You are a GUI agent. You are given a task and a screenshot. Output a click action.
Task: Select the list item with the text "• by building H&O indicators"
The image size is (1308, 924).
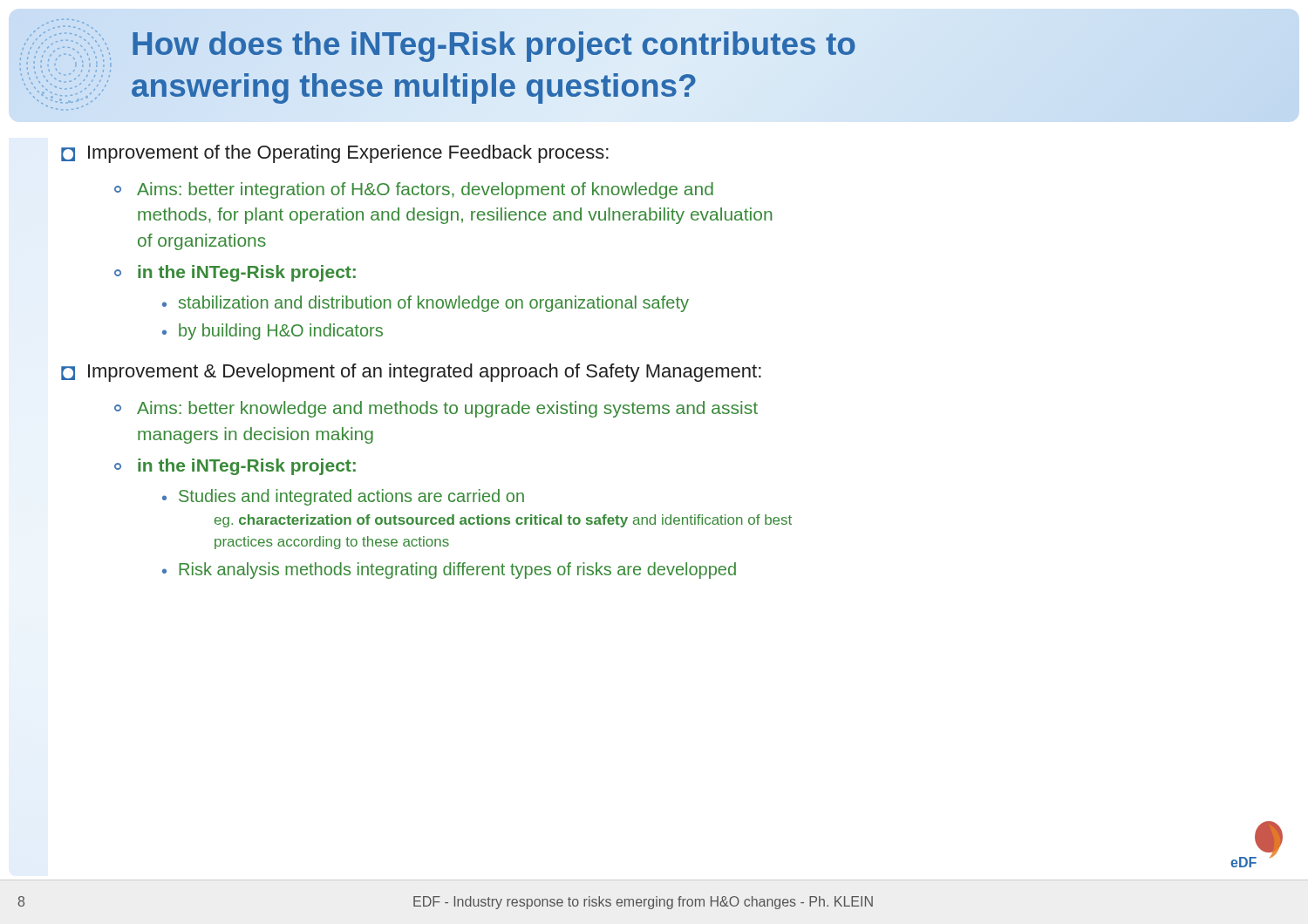(x=272, y=331)
